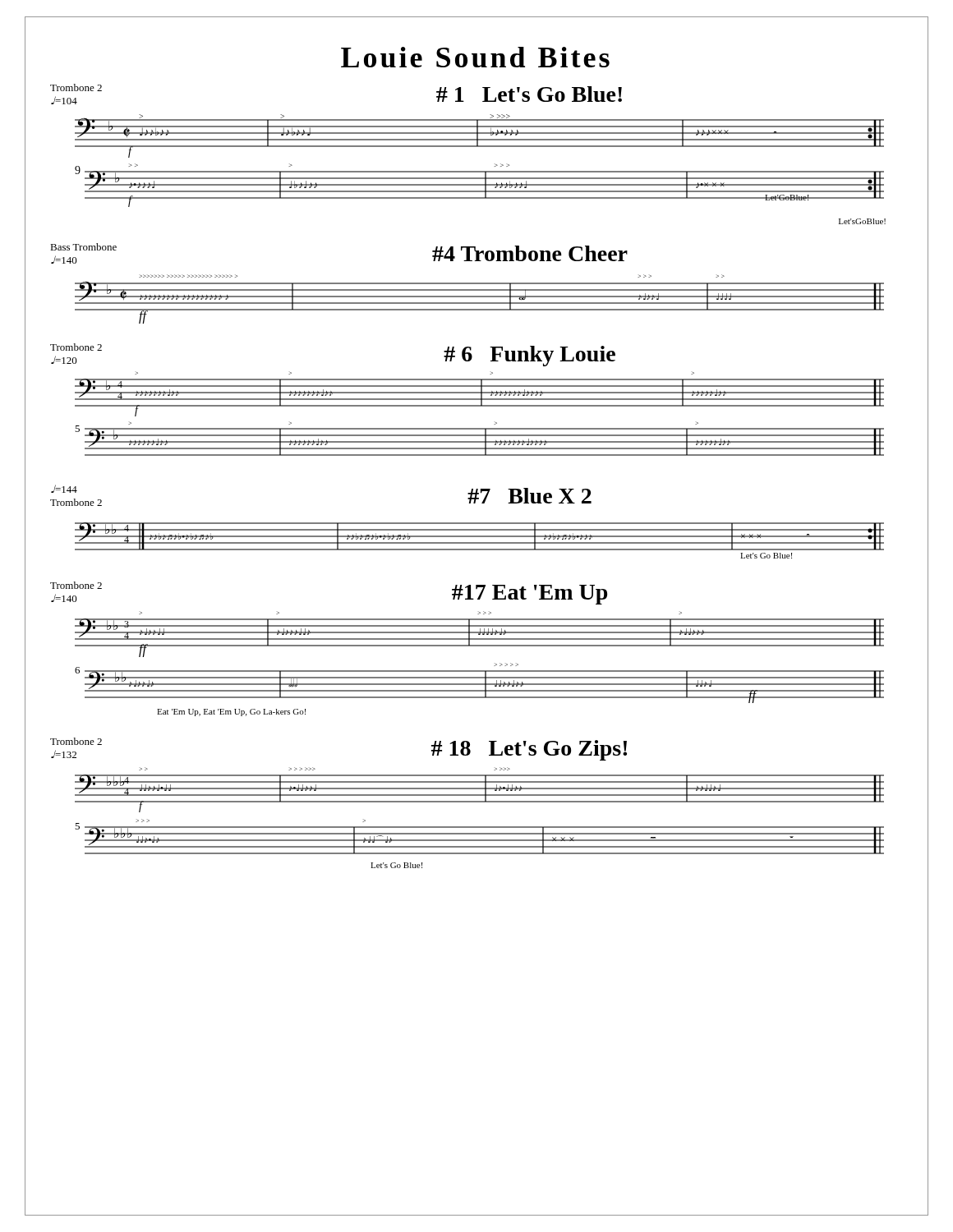This screenshot has height=1232, width=953.
Task: Point to the passage starting "#7 Blue X 2"
Action: (x=530, y=496)
